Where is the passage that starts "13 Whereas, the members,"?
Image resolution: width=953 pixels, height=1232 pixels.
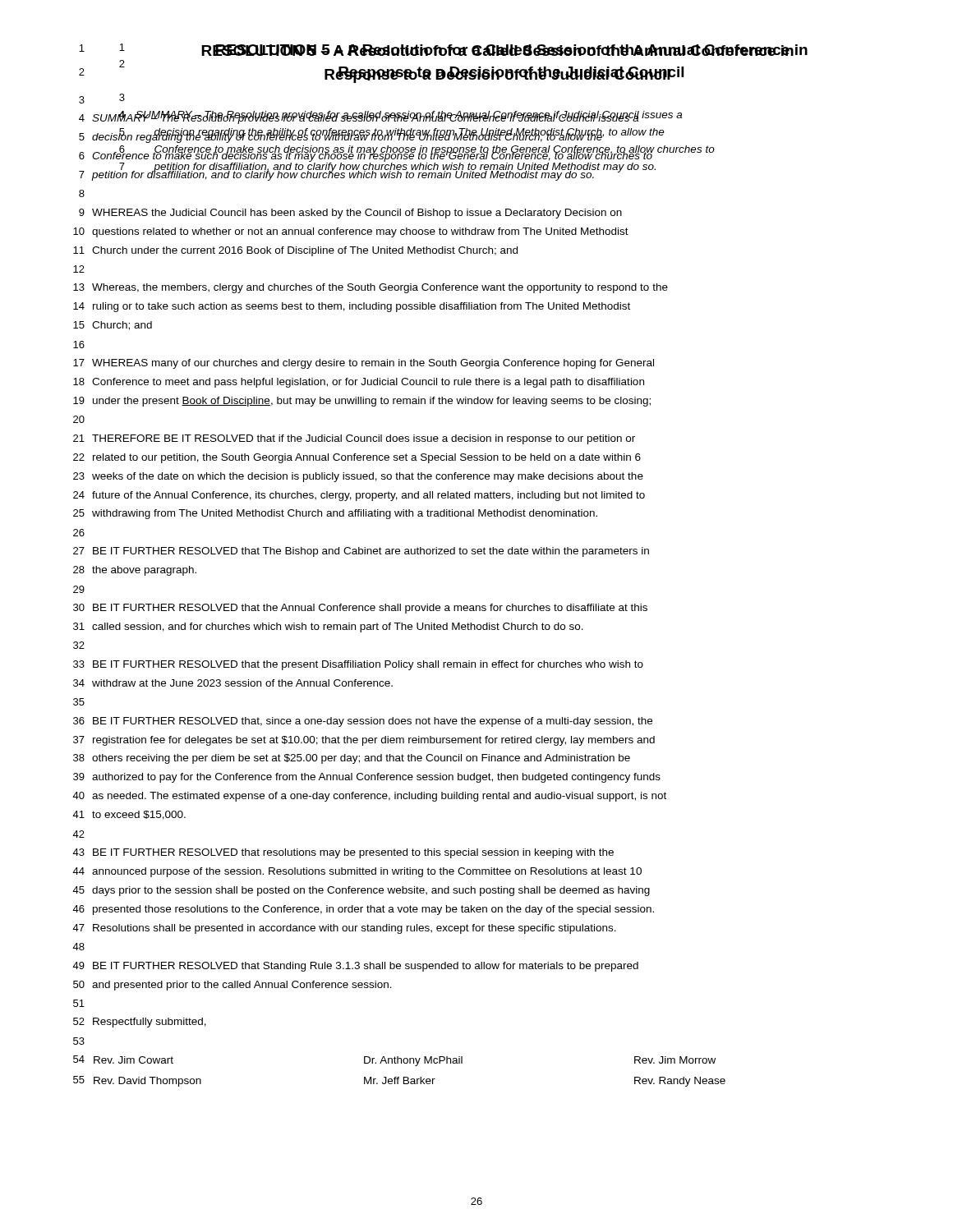(476, 288)
